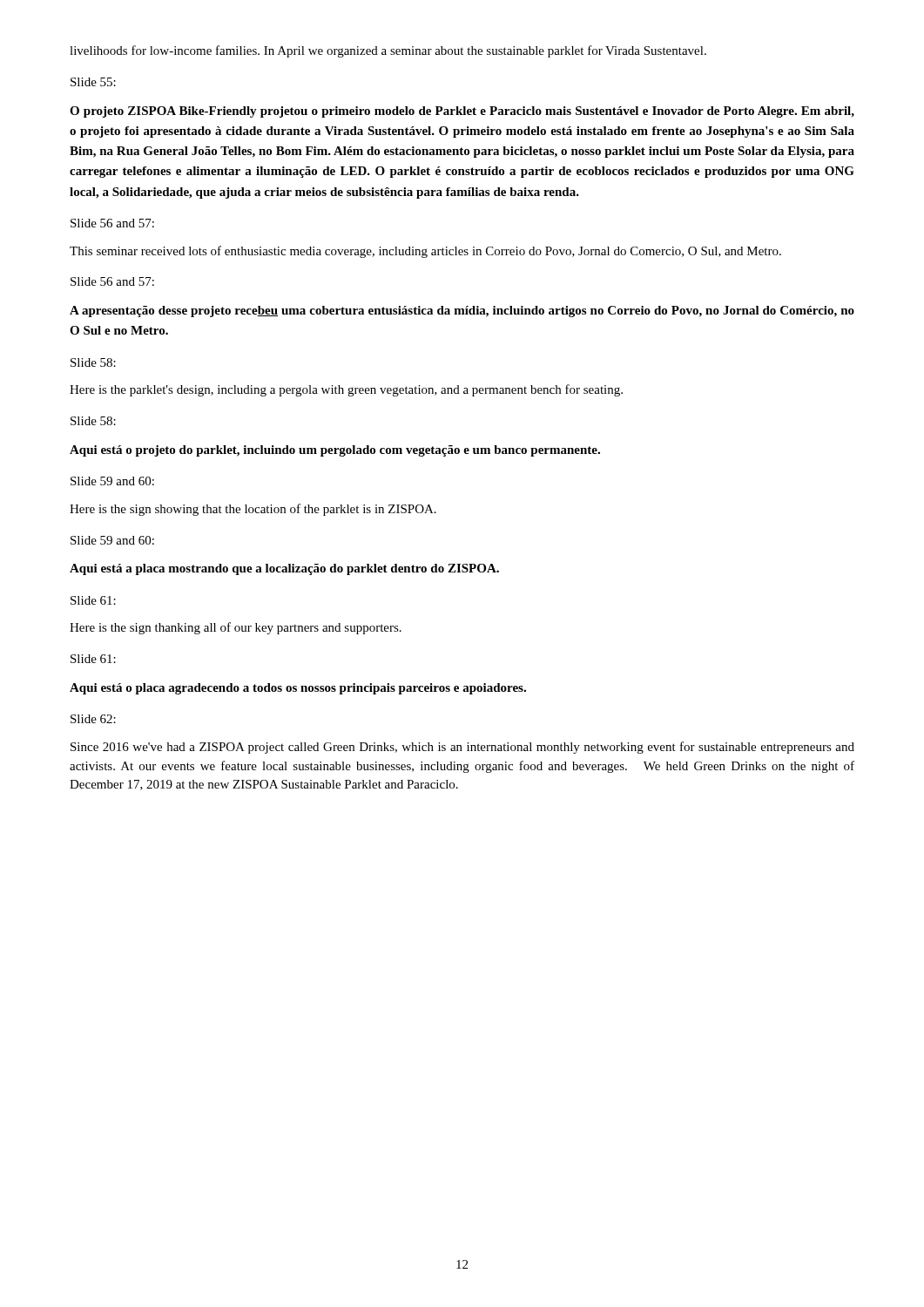
Task: Locate the block of text that opens with "livelihoods for low-income families. In April we organized"
Action: click(x=388, y=51)
